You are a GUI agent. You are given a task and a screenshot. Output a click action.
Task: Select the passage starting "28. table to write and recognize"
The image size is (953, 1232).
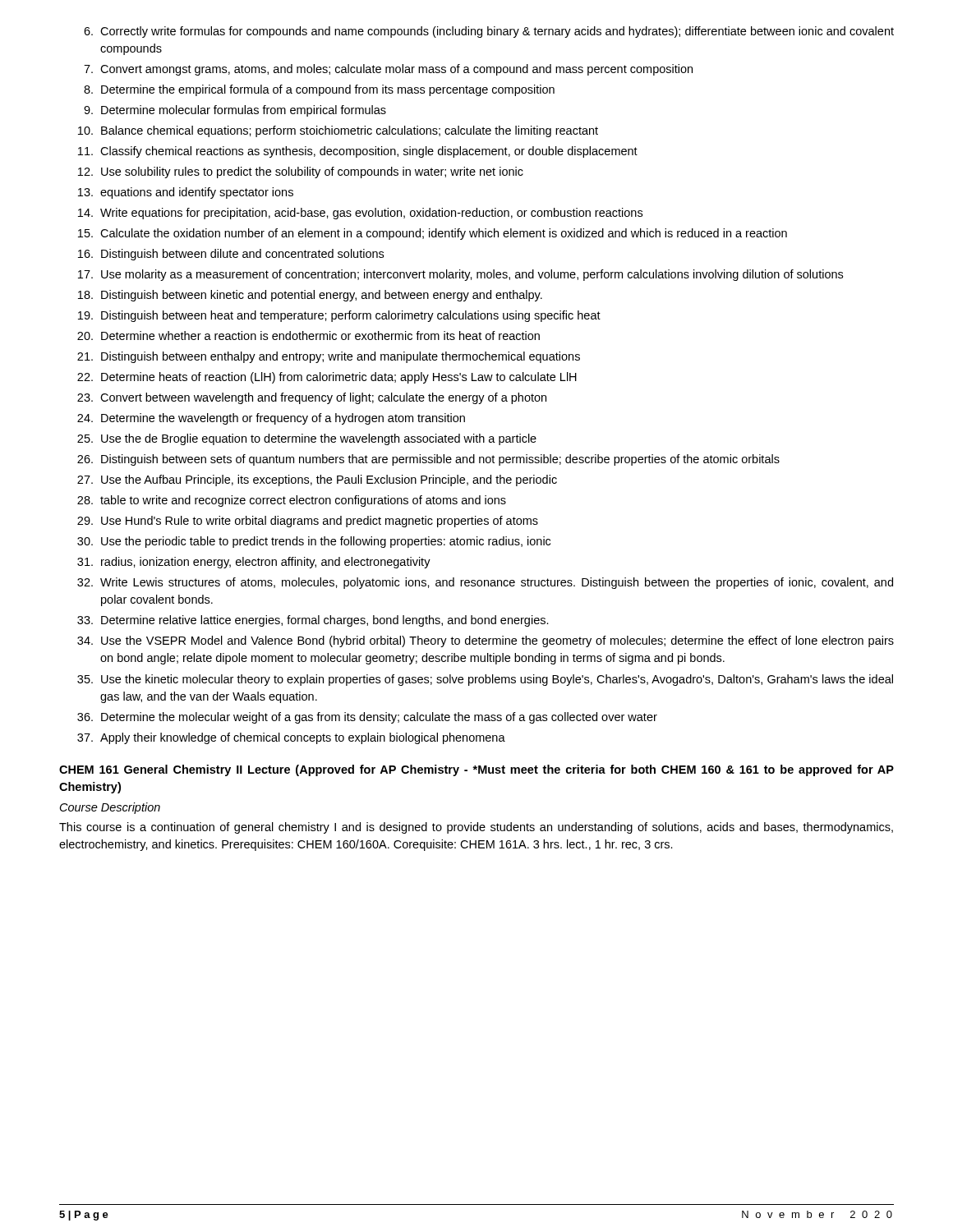coord(476,501)
